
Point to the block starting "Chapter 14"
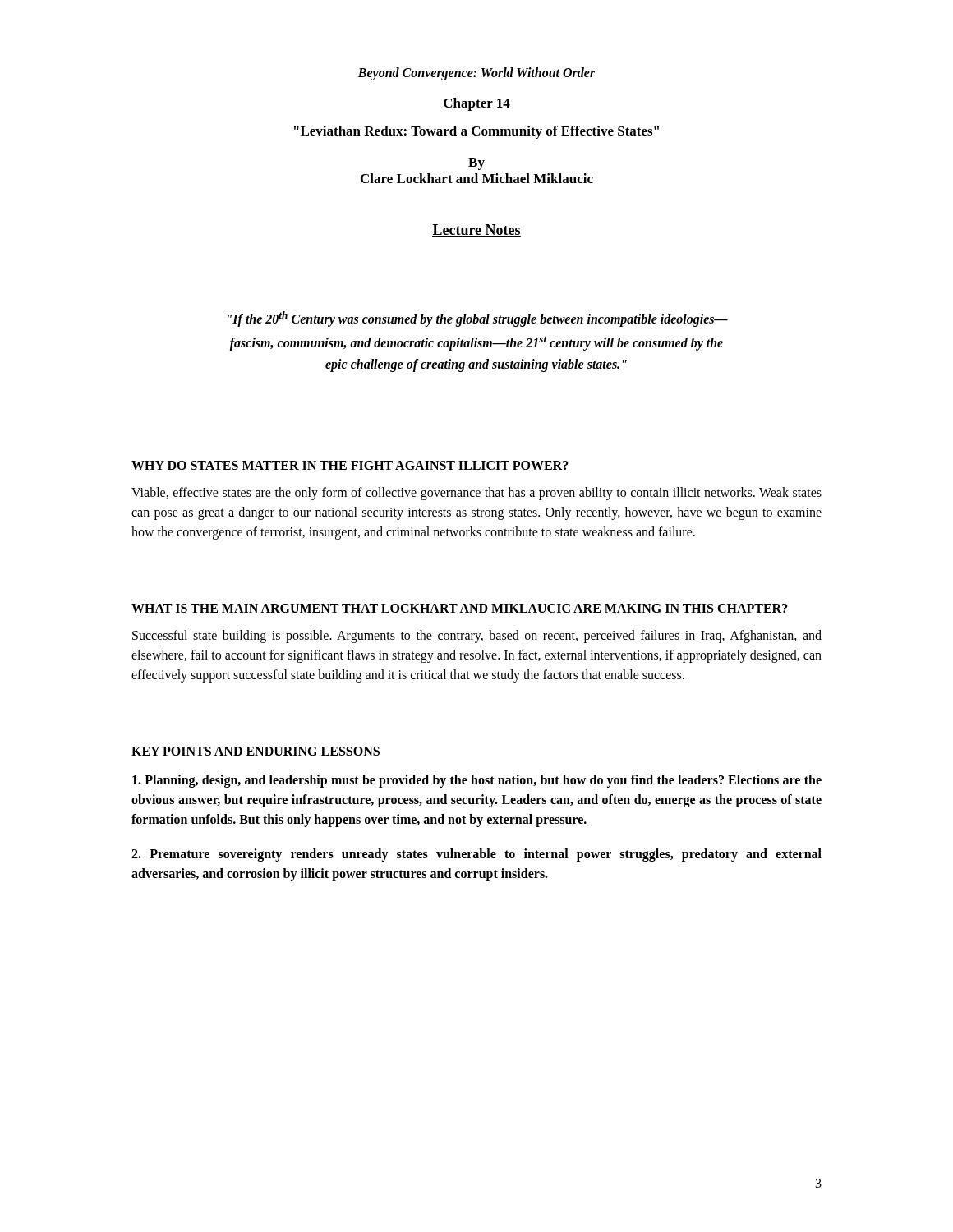coord(476,103)
